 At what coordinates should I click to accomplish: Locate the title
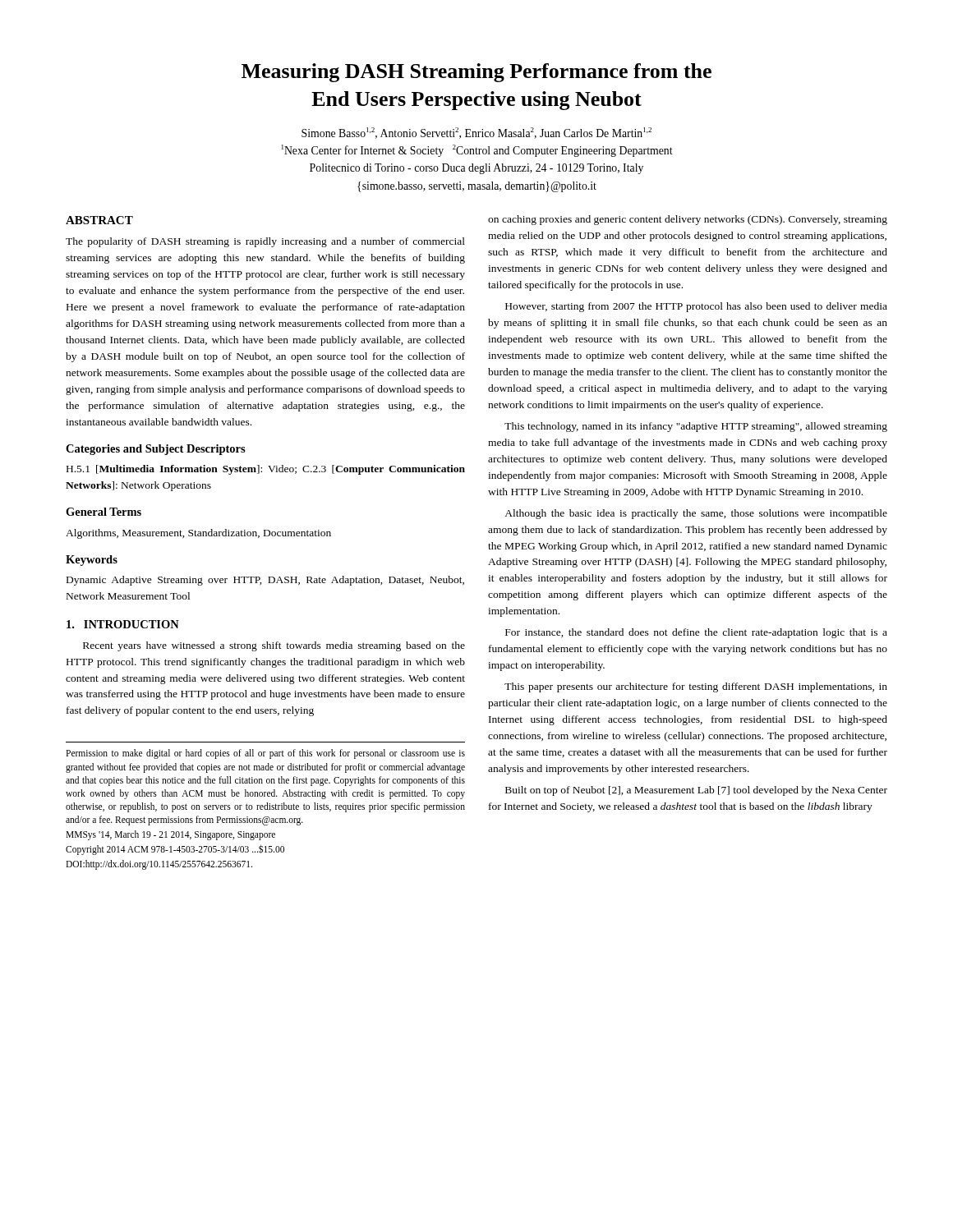[x=476, y=85]
